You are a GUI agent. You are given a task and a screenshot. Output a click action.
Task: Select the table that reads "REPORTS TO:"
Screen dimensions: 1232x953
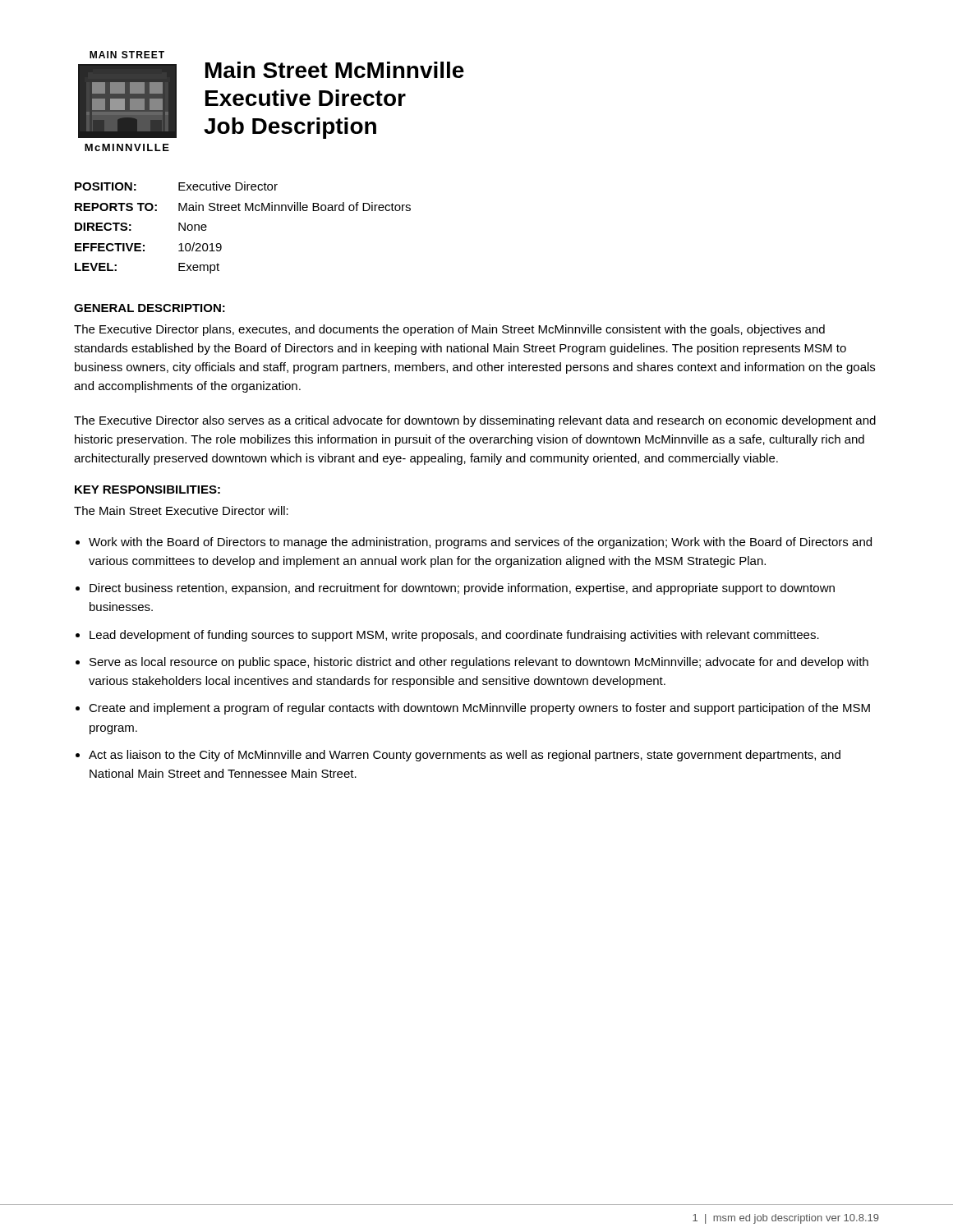[x=476, y=227]
